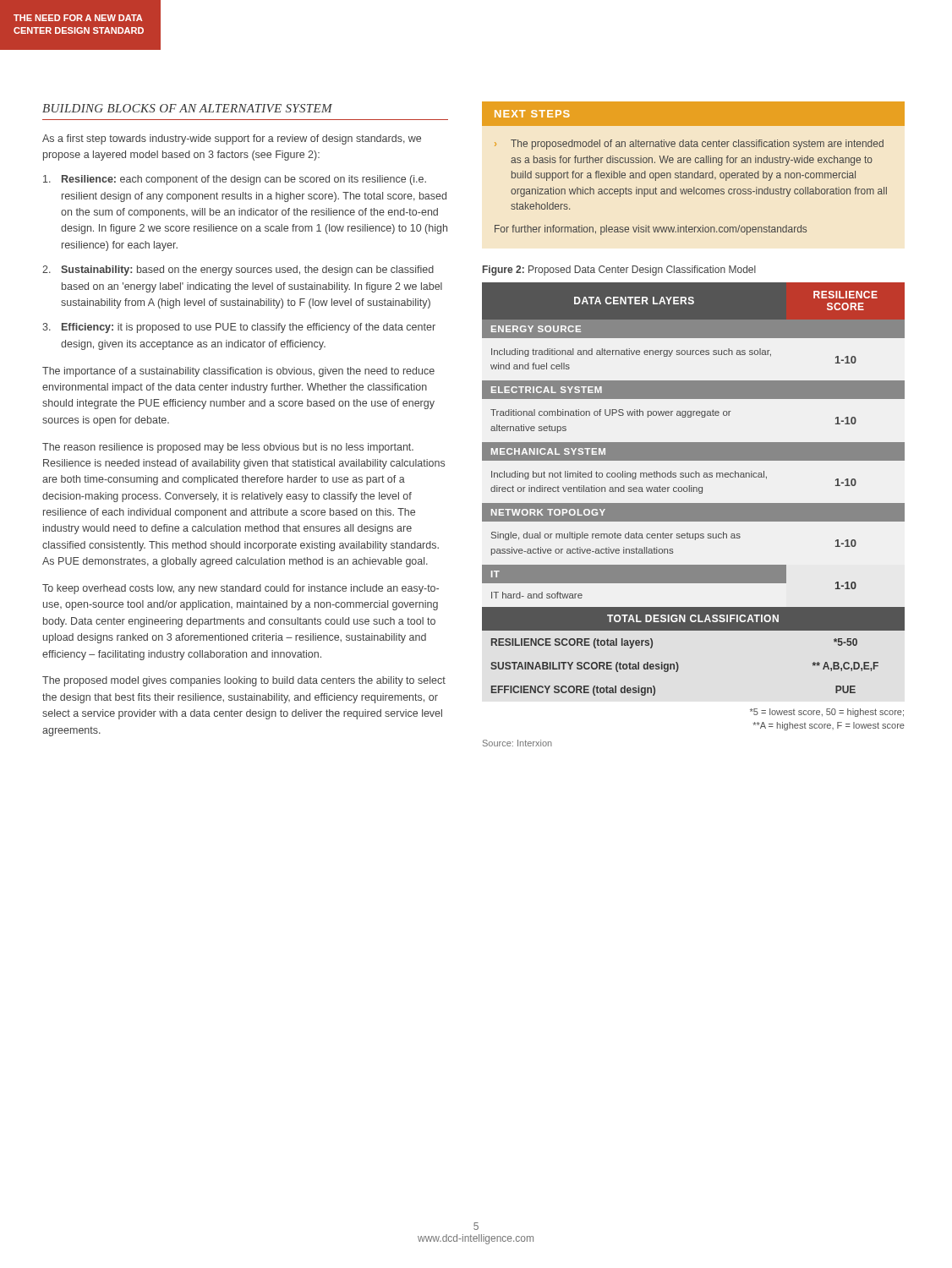
Task: Select the section header containing "NEXT STEPS ›"
Action: coord(693,168)
